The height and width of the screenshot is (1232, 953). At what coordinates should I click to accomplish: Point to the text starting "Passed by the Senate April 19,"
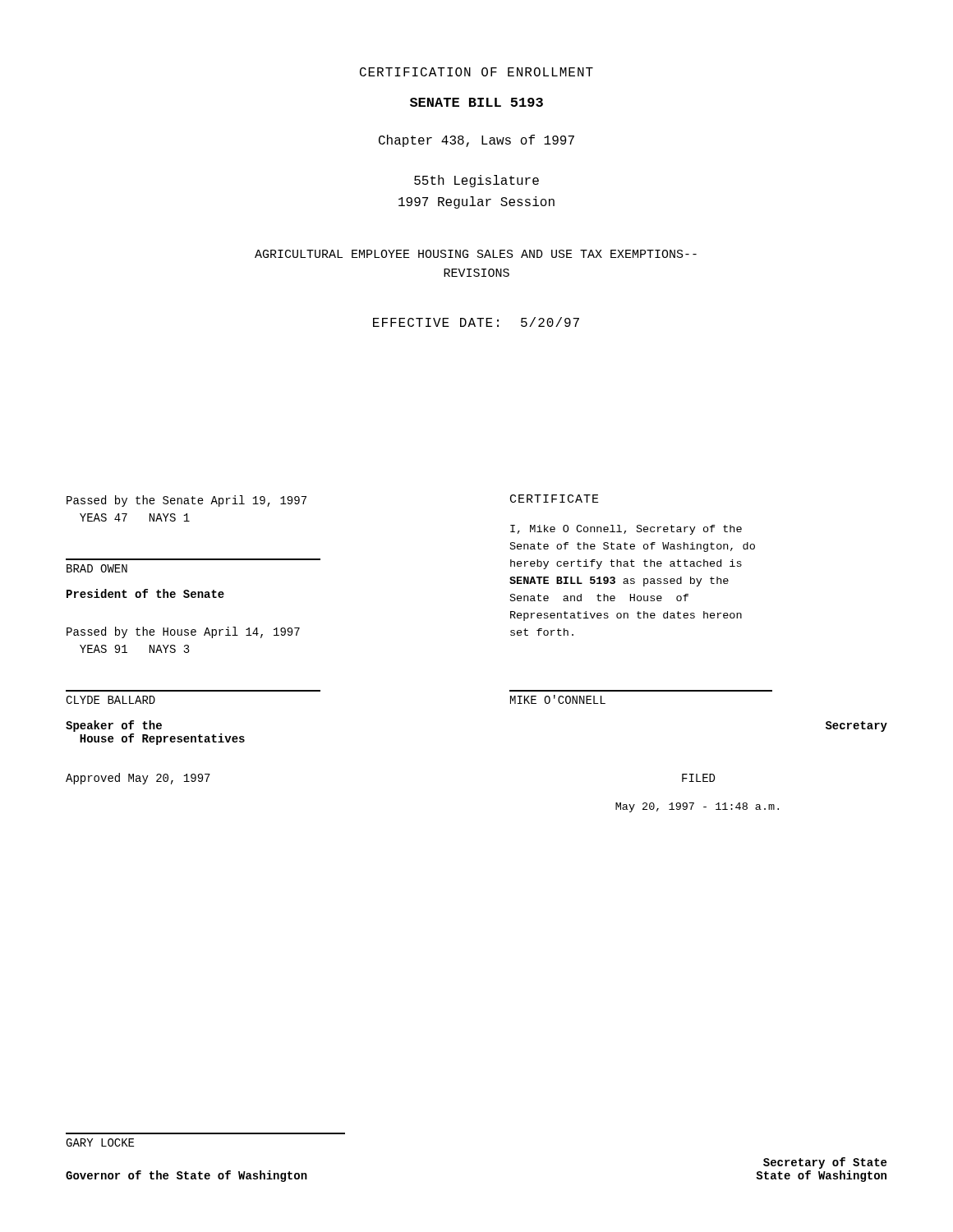coord(187,510)
